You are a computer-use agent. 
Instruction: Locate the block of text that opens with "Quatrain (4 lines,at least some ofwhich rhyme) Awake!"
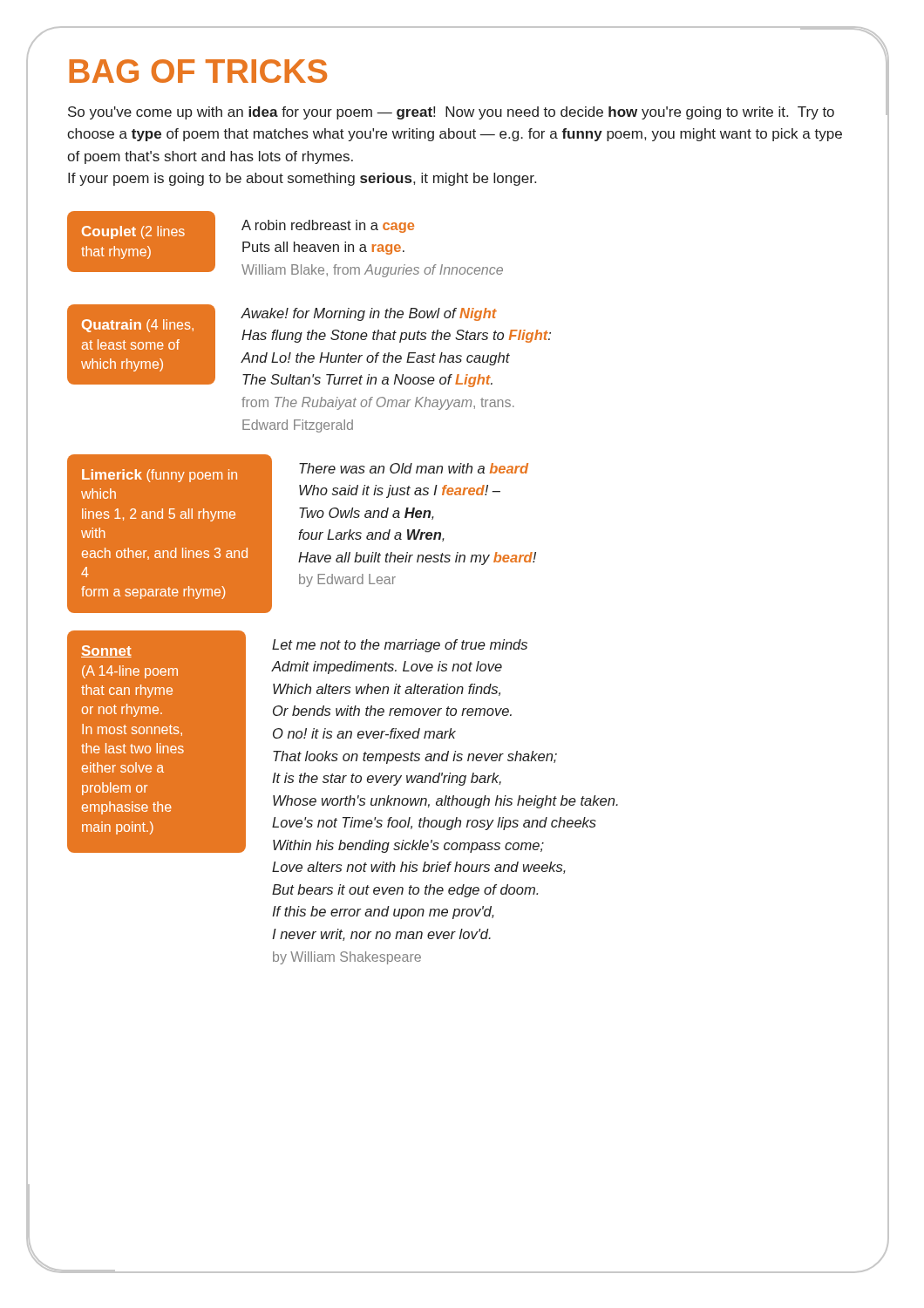[459, 368]
